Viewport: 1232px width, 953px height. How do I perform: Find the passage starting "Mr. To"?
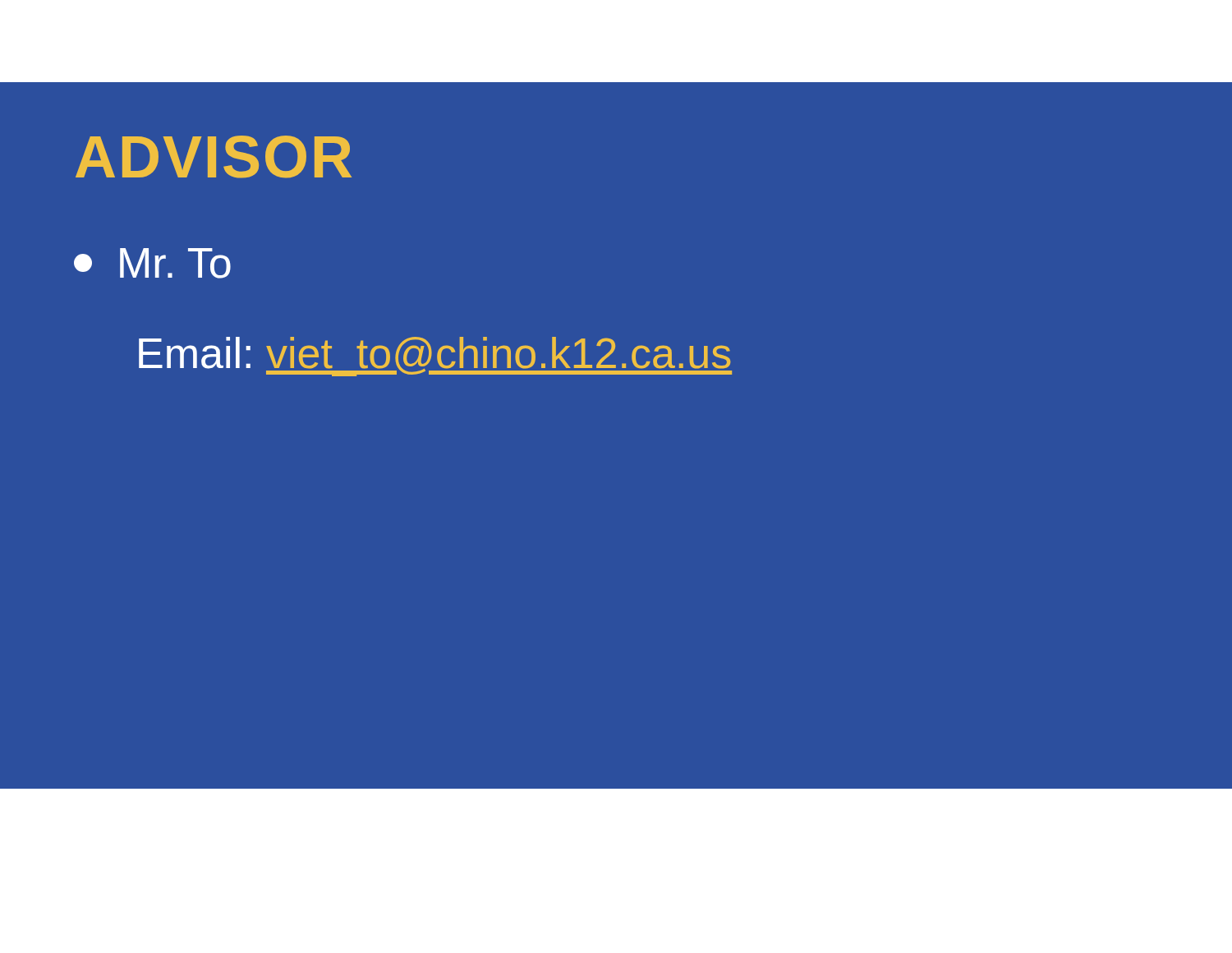click(x=153, y=263)
